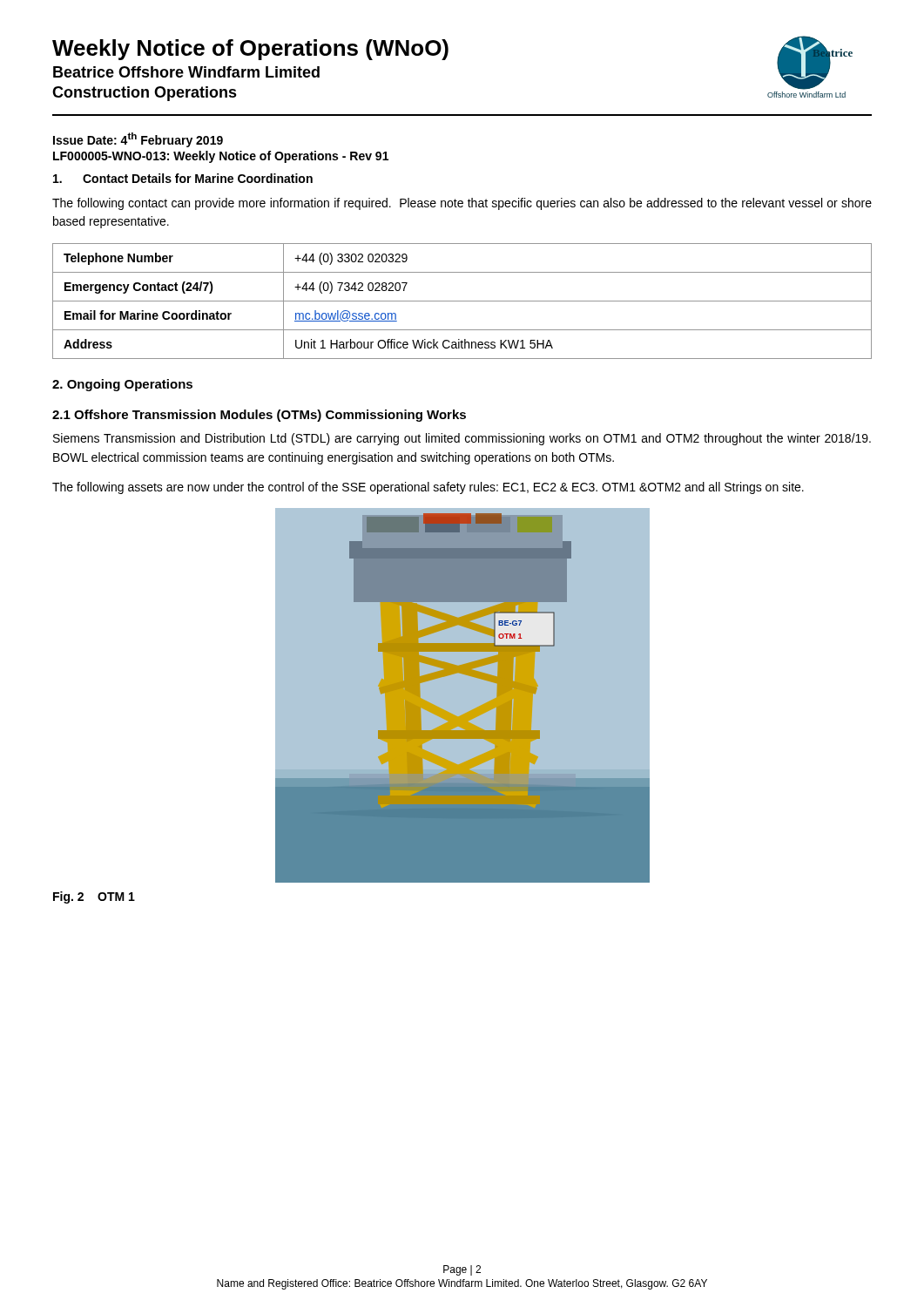Click a photo

click(462, 695)
